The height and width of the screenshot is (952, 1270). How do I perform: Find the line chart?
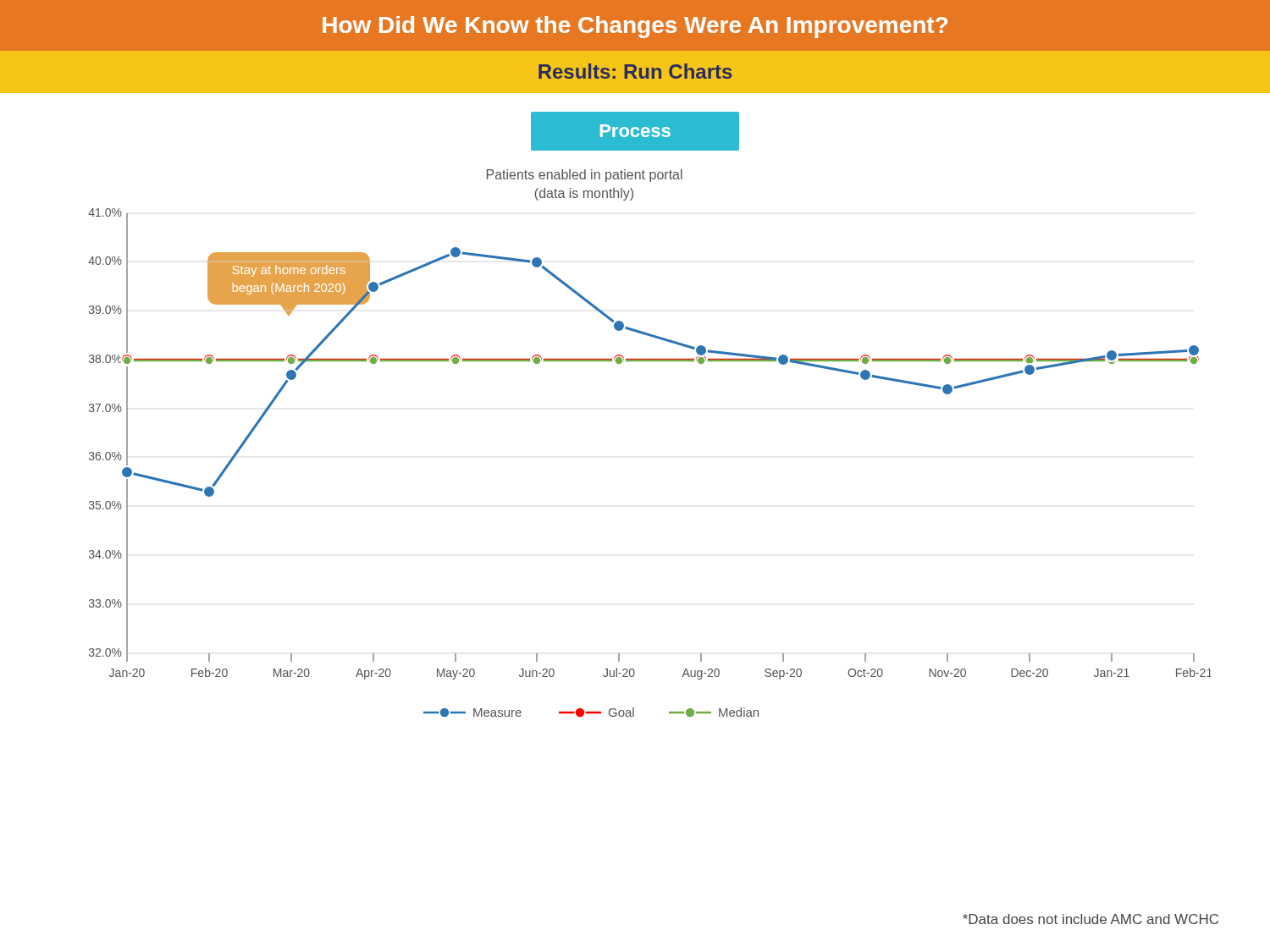[635, 459]
